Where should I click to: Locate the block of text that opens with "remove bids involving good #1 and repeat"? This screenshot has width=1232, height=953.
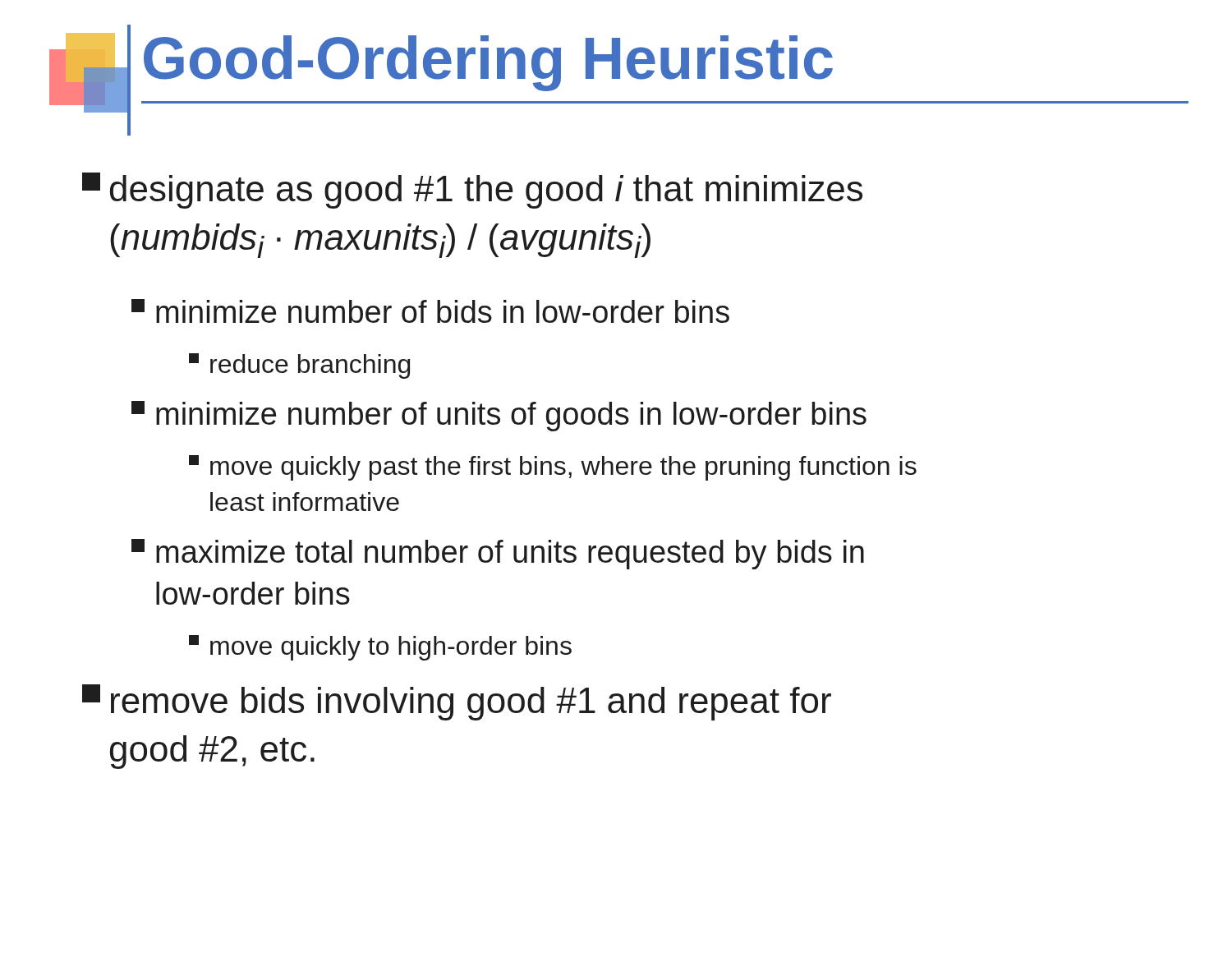(457, 725)
